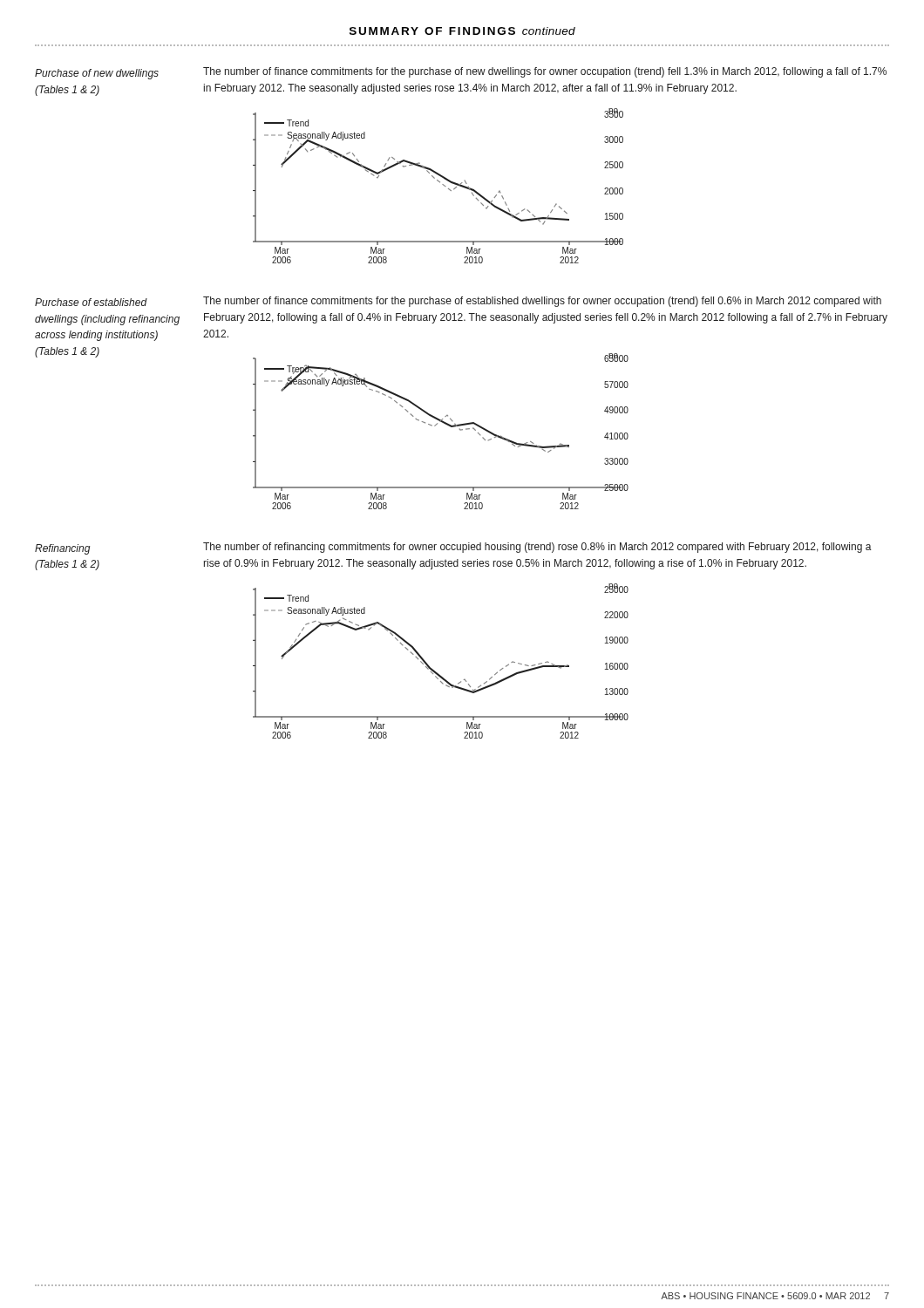Click on the block starting "Refinancing(Tables 1 &"

tap(67, 556)
